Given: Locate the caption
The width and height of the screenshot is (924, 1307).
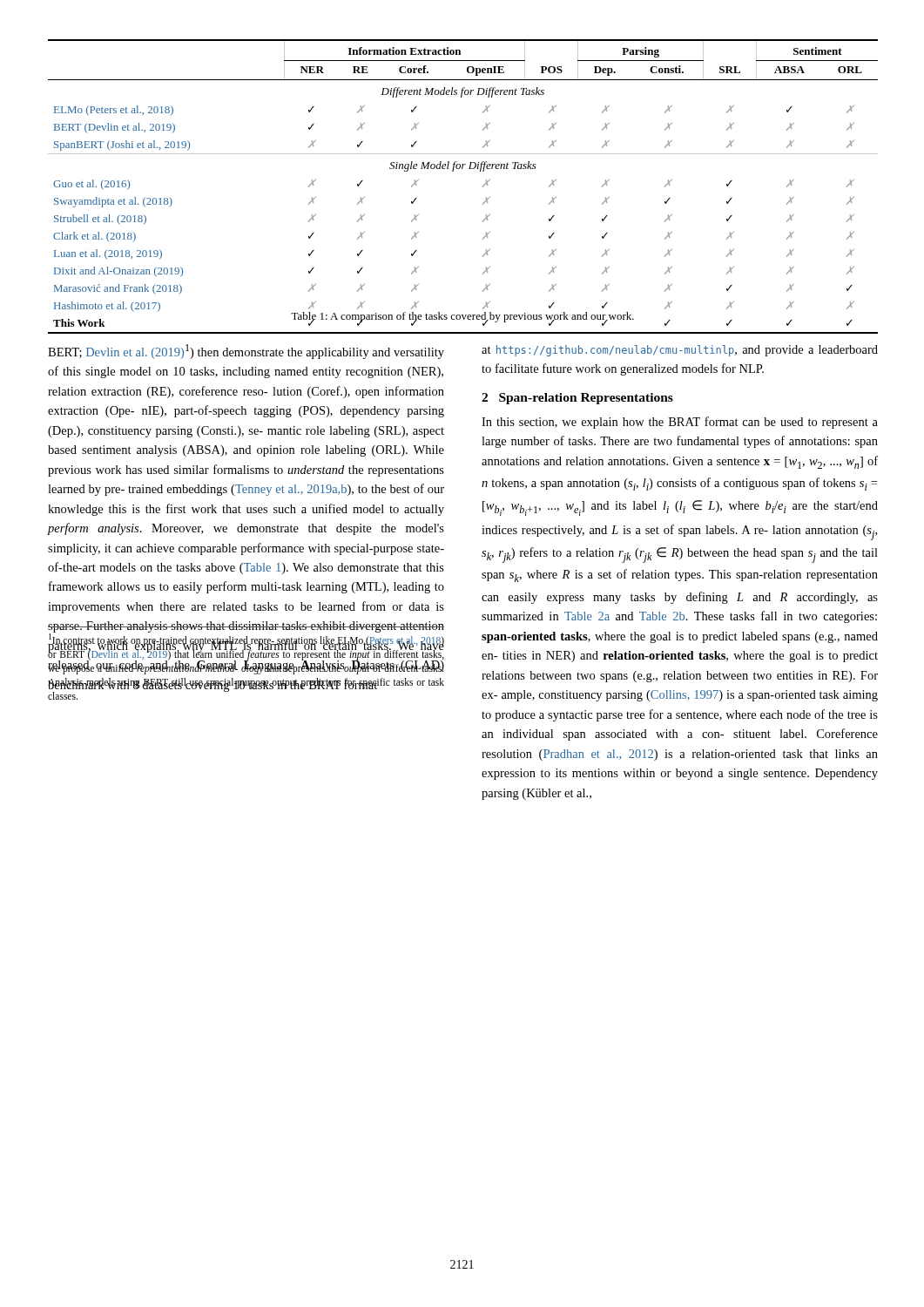Looking at the screenshot, I should (463, 316).
